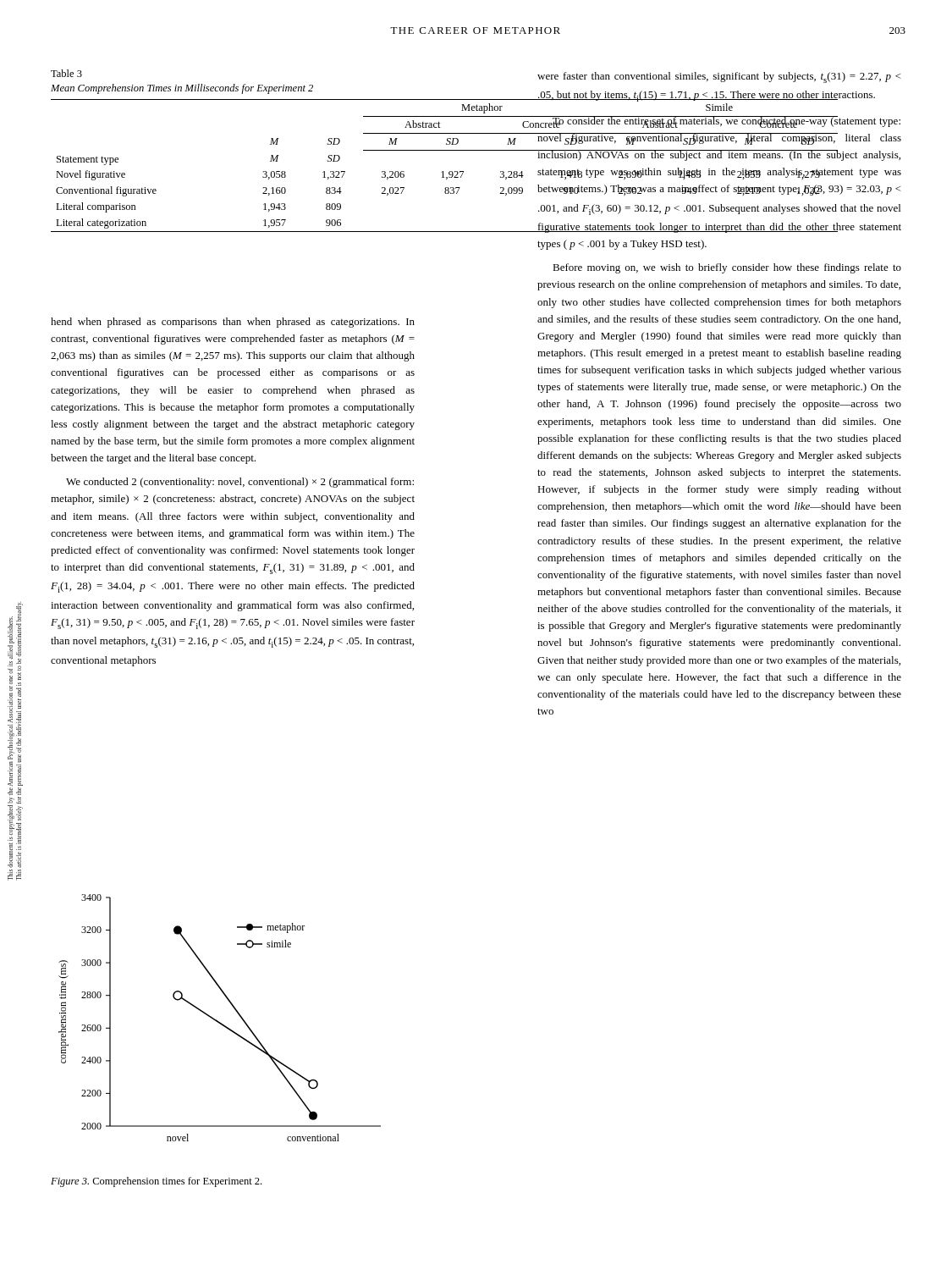This screenshot has height=1270, width=952.
Task: Select the region starting "Figure 3. Comprehension times for Experiment"
Action: (157, 1181)
